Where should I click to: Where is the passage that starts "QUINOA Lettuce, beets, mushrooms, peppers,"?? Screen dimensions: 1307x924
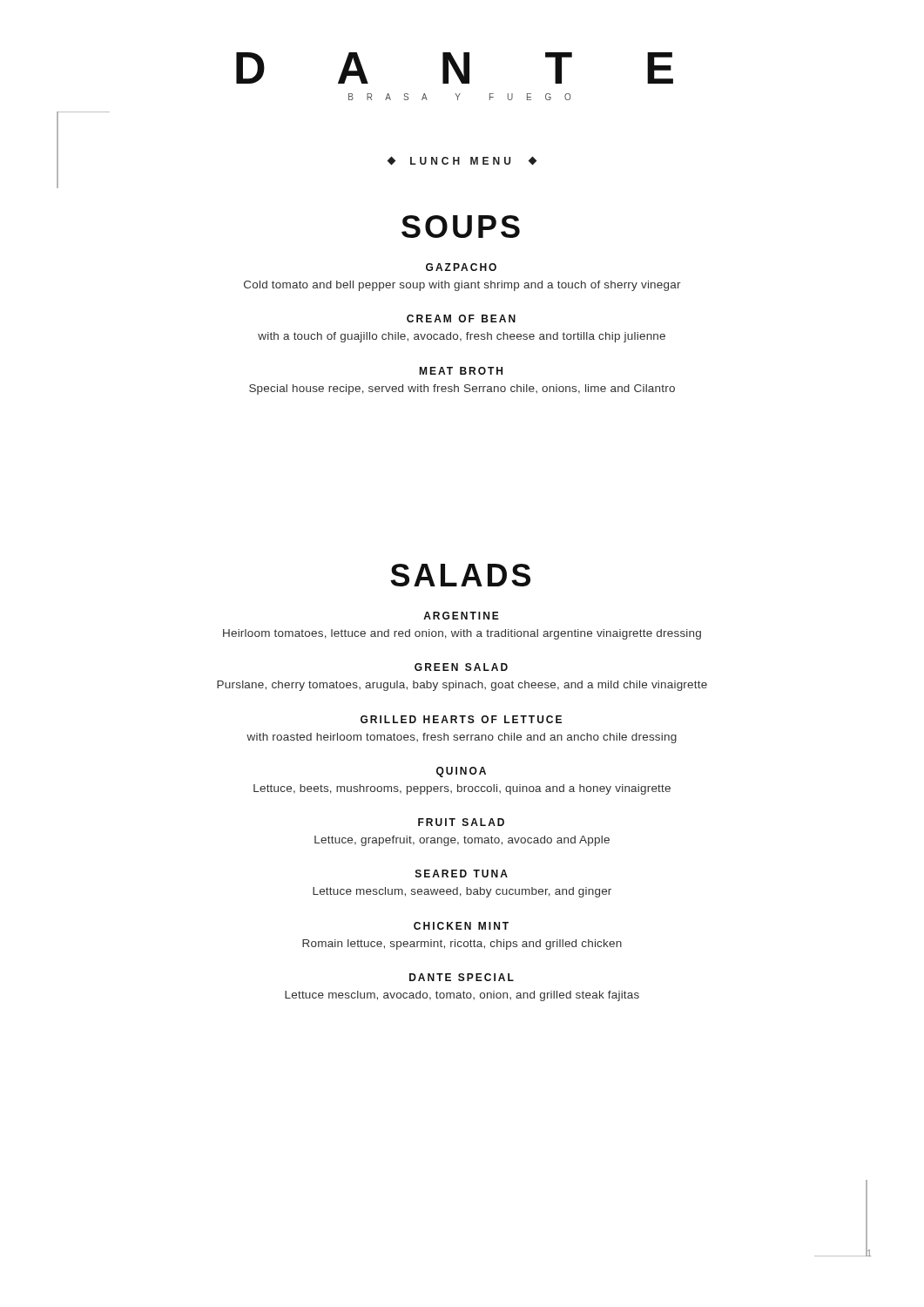(462, 781)
